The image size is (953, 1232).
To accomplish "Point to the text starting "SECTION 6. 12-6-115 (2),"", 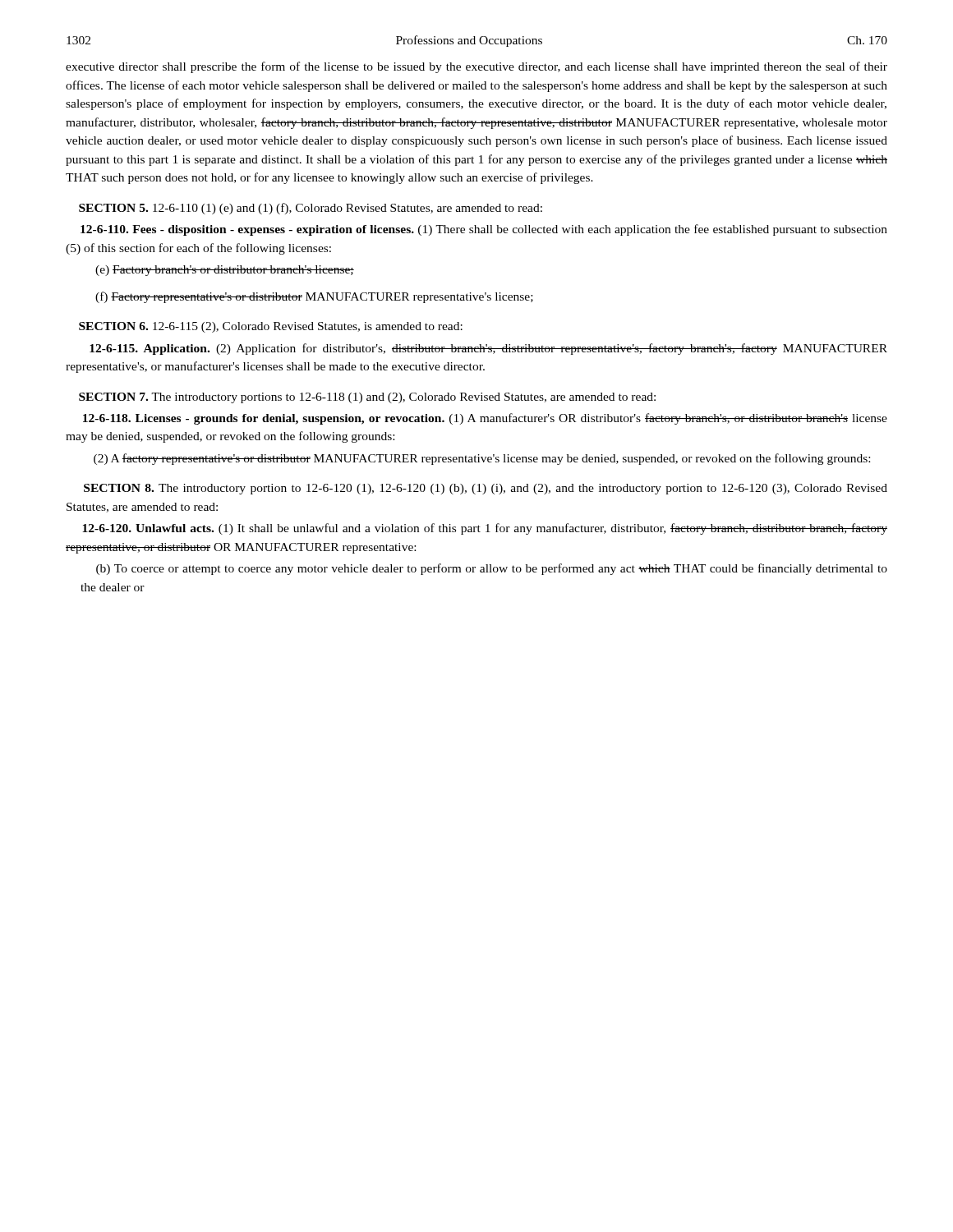I will (x=271, y=327).
